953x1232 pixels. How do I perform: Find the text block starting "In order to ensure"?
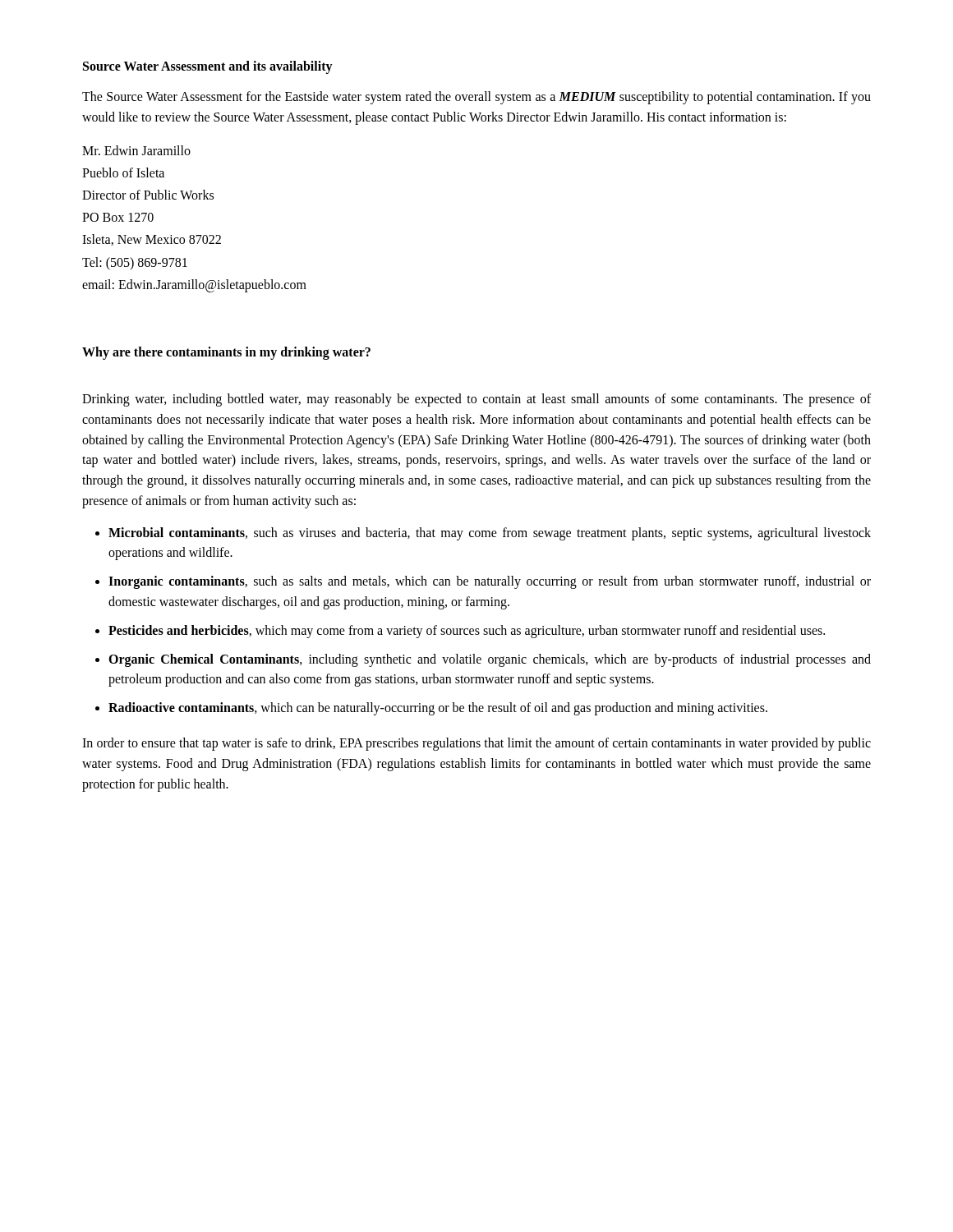point(476,763)
